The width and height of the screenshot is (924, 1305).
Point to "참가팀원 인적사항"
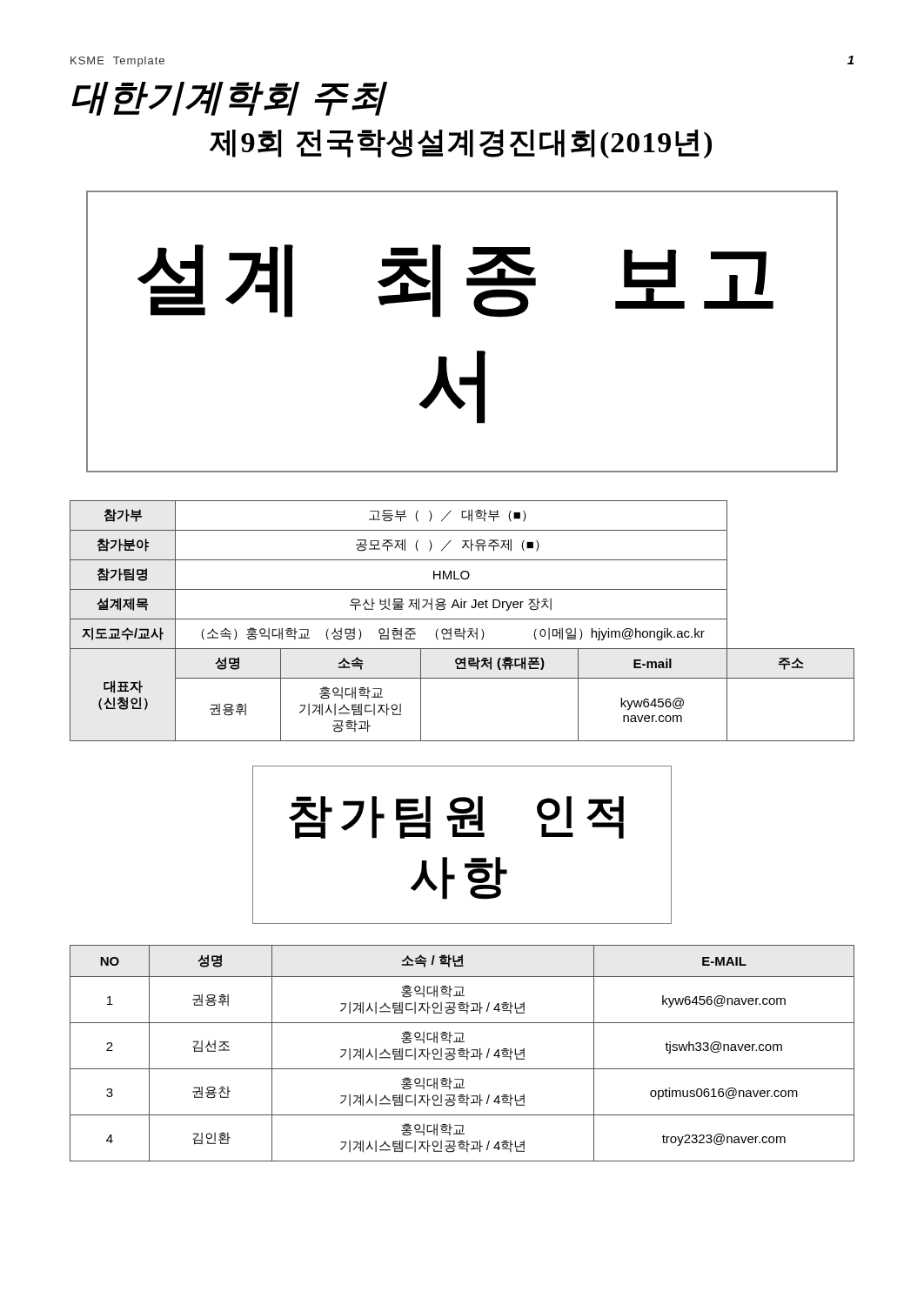click(x=462, y=846)
